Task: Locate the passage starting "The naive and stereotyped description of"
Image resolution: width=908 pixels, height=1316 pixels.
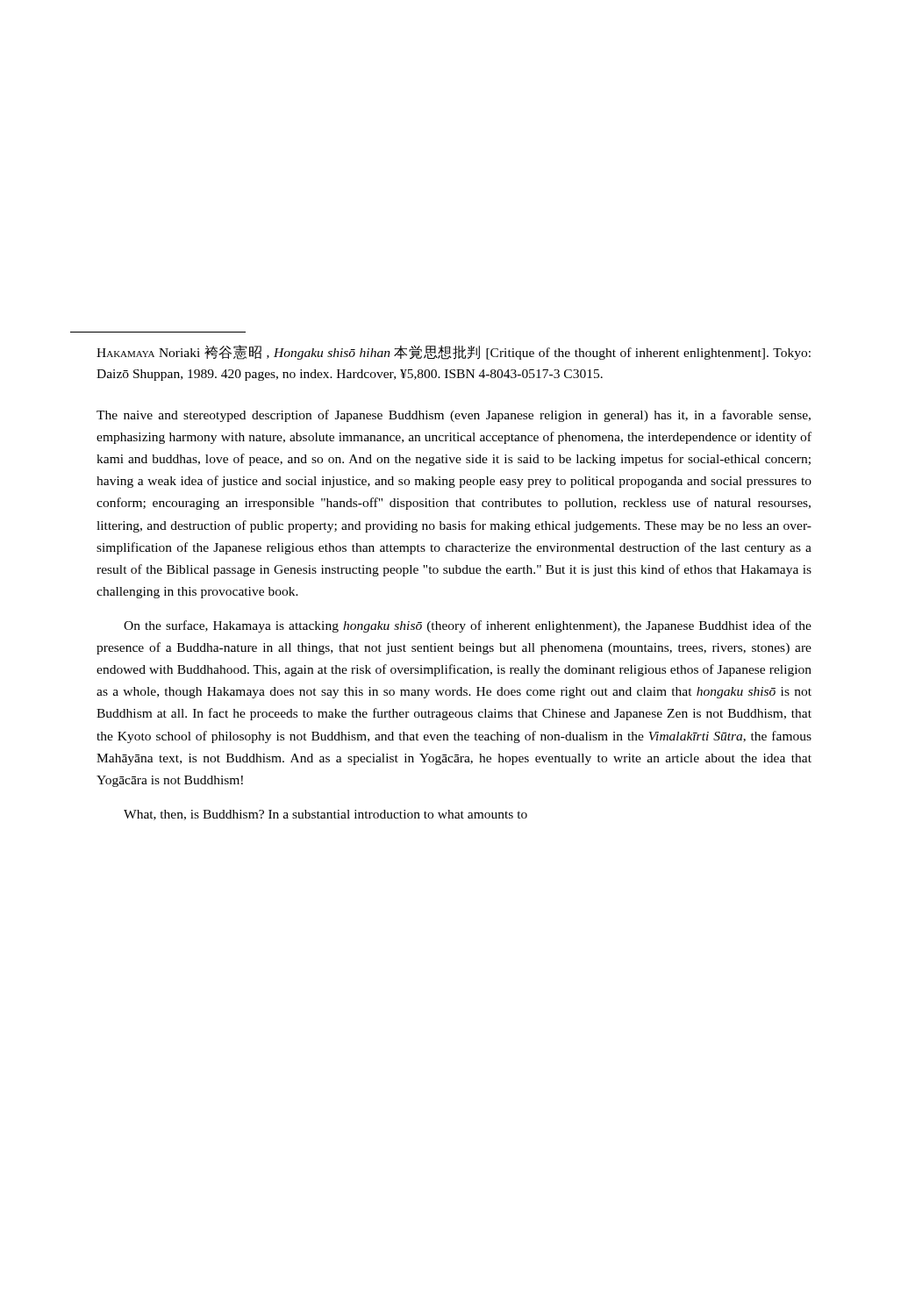Action: (454, 503)
